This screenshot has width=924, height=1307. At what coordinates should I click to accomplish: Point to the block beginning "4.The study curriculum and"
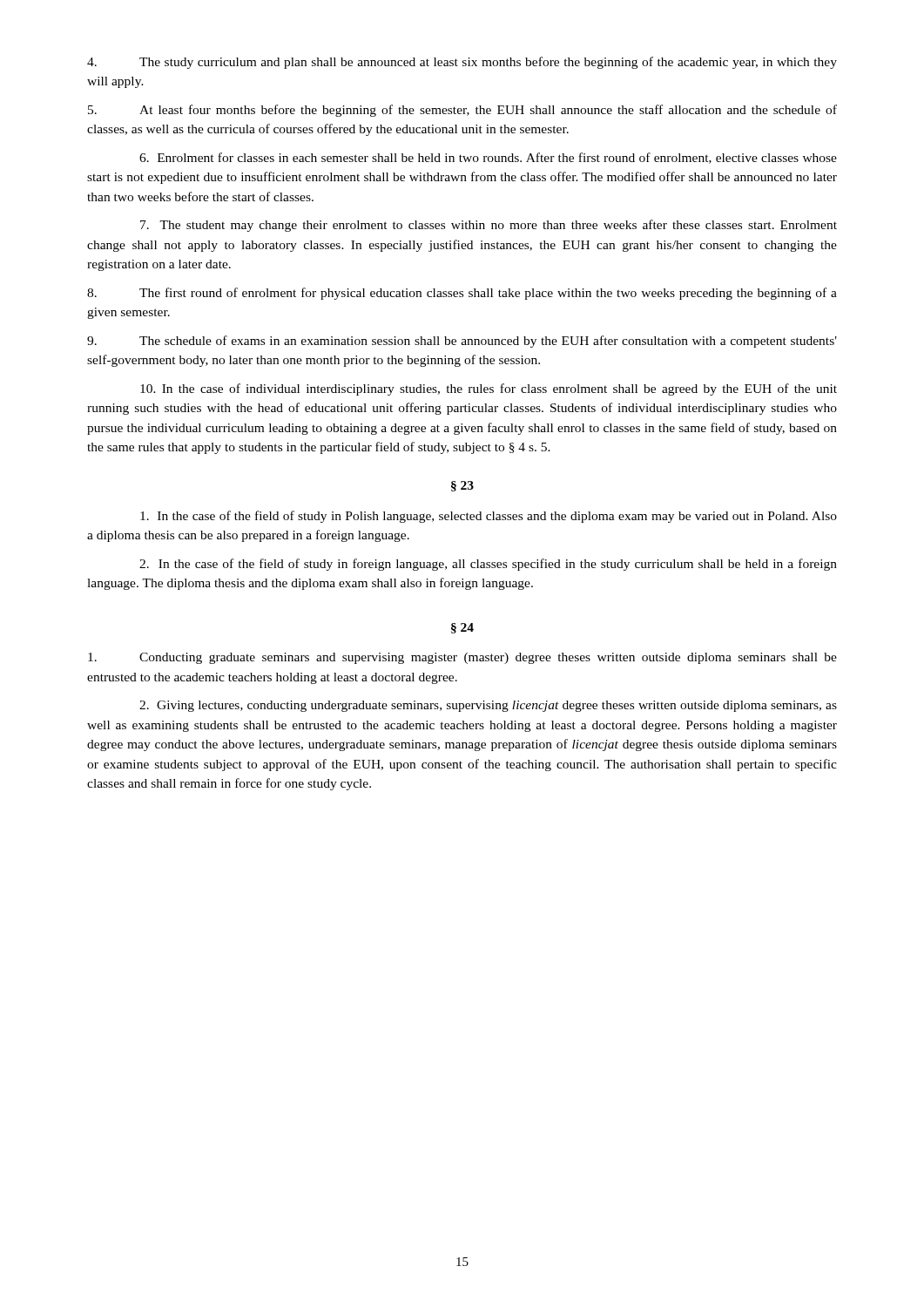click(462, 72)
